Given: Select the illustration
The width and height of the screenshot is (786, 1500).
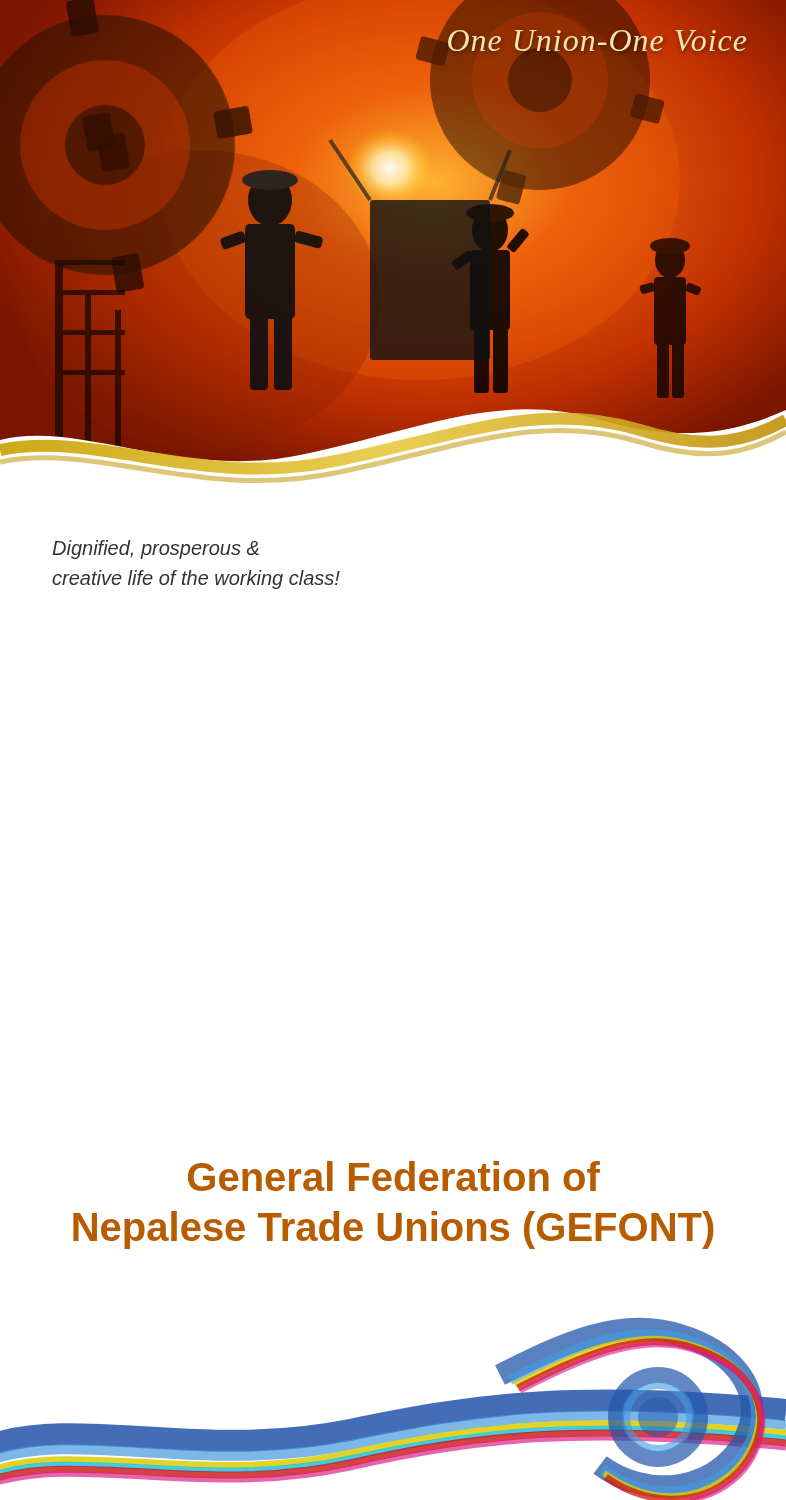Looking at the screenshot, I should [393, 1393].
